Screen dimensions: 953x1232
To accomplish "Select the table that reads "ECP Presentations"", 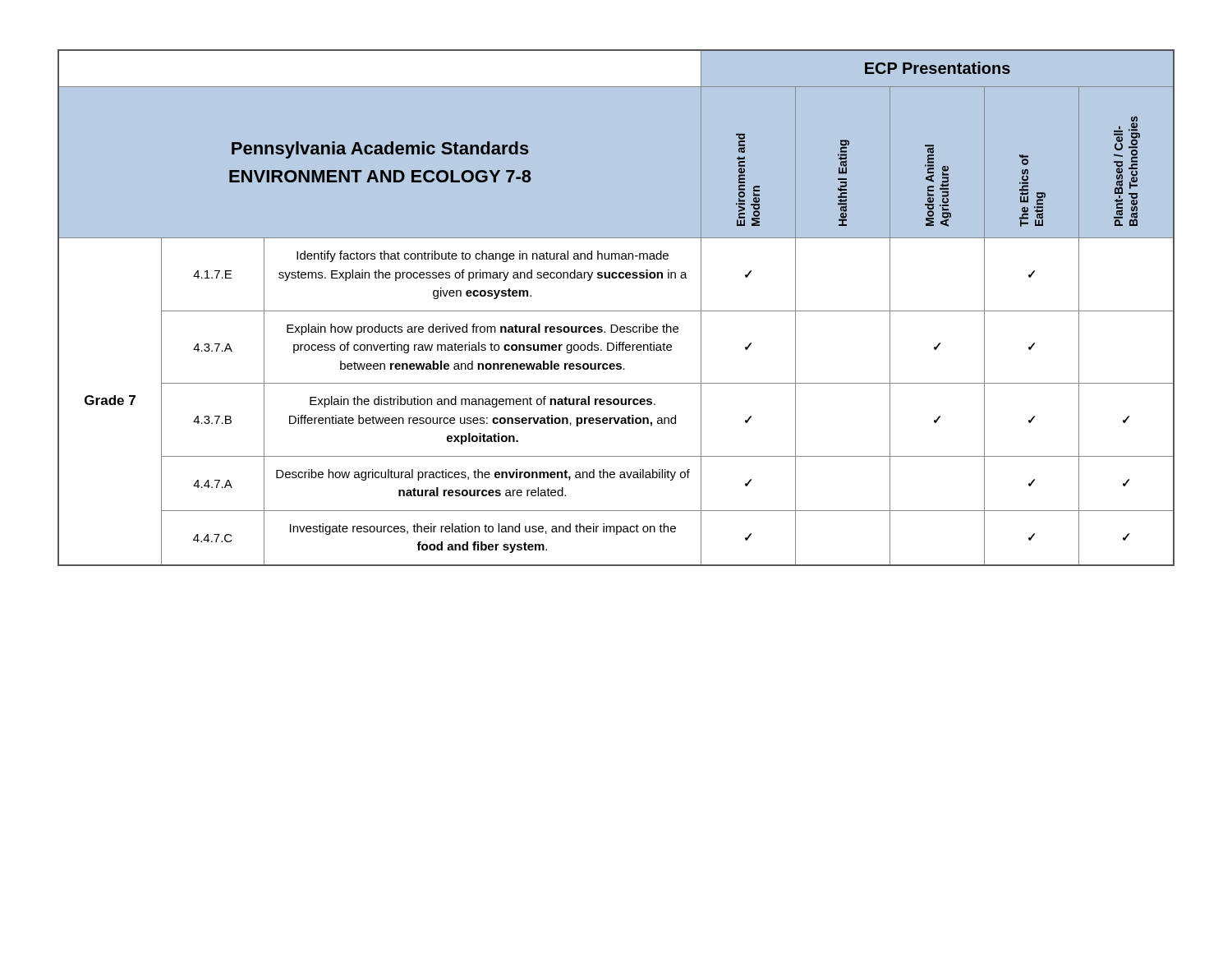I will coord(616,307).
